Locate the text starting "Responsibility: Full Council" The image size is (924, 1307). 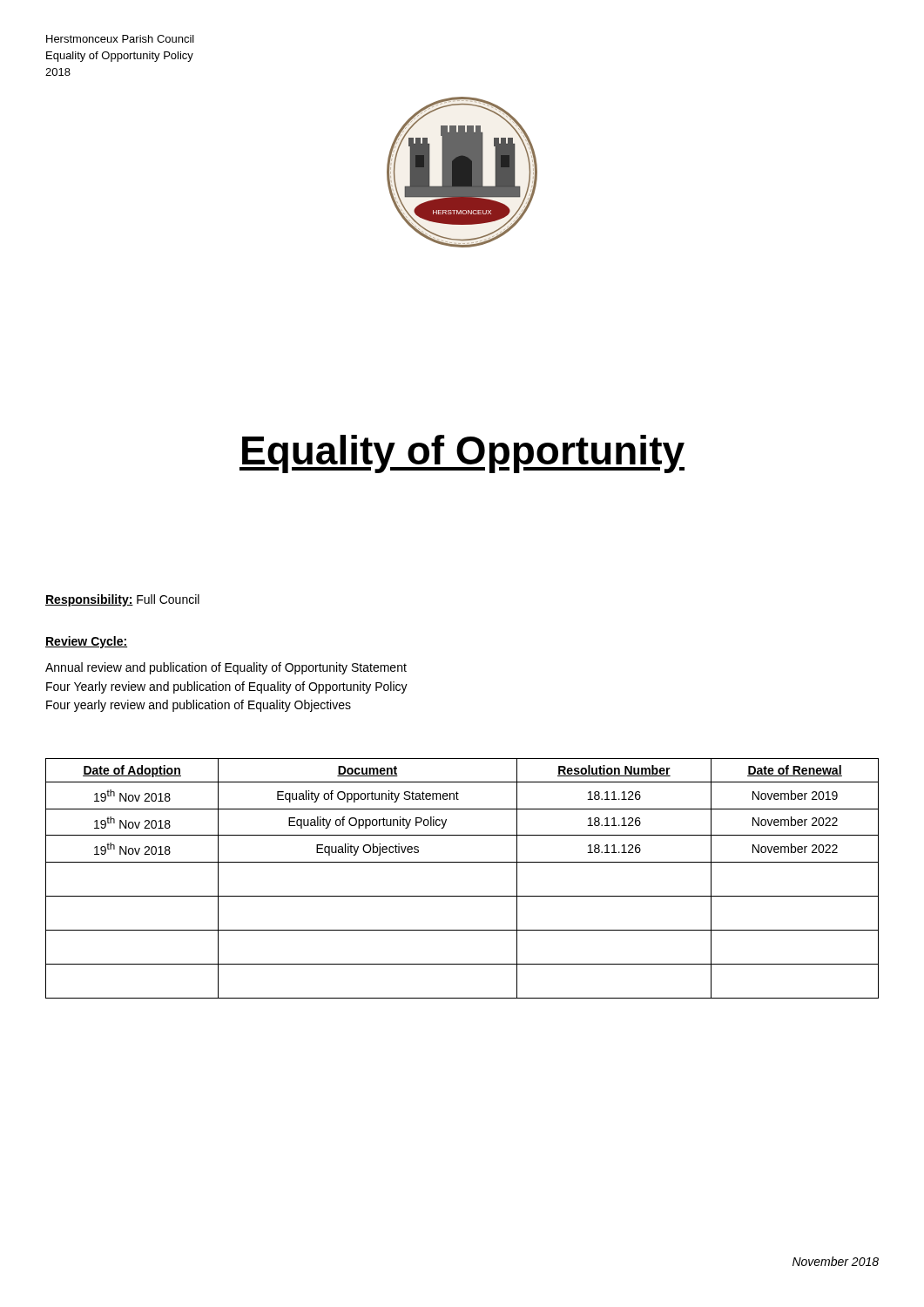123,599
